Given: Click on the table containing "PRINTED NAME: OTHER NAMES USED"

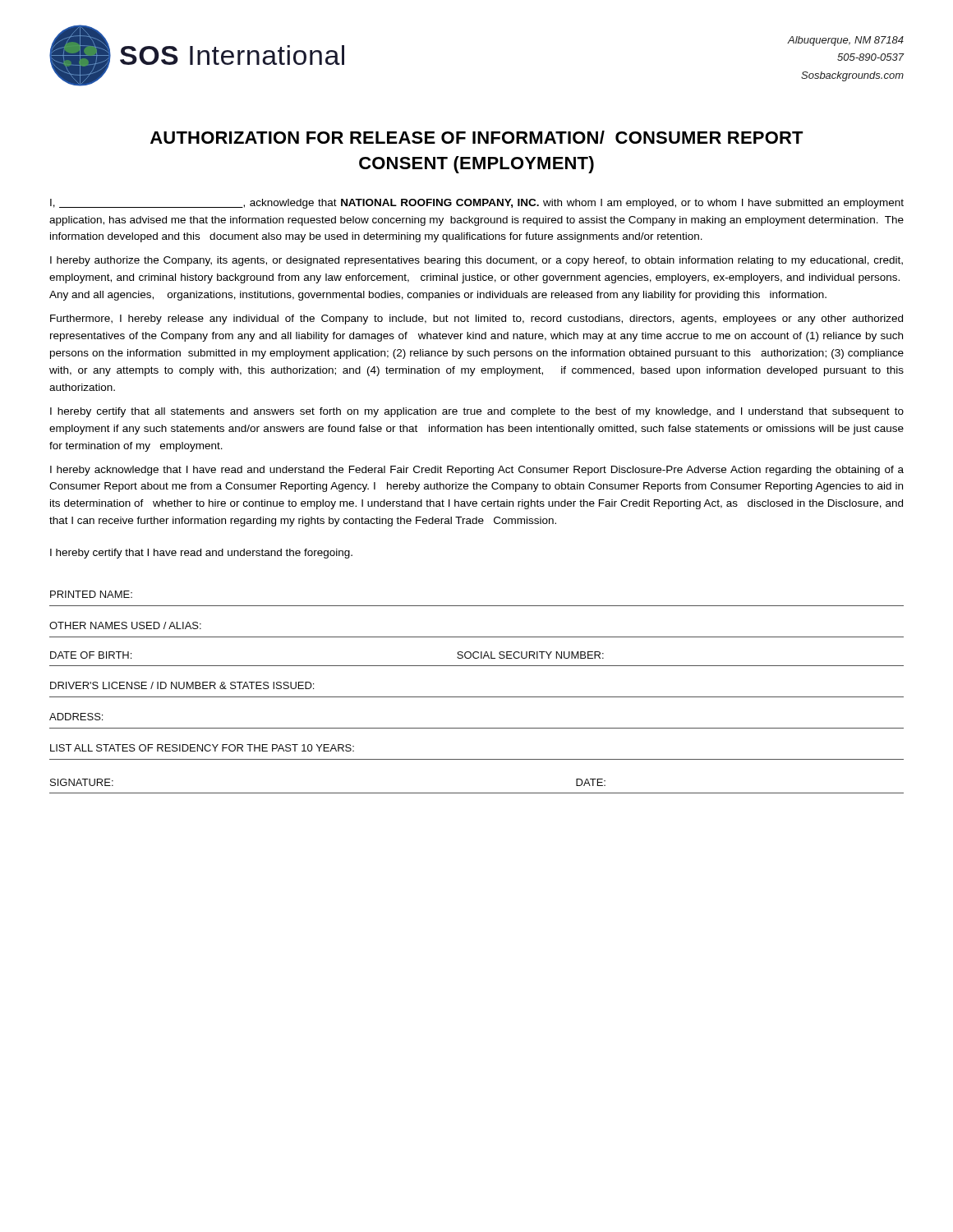Looking at the screenshot, I should 476,684.
